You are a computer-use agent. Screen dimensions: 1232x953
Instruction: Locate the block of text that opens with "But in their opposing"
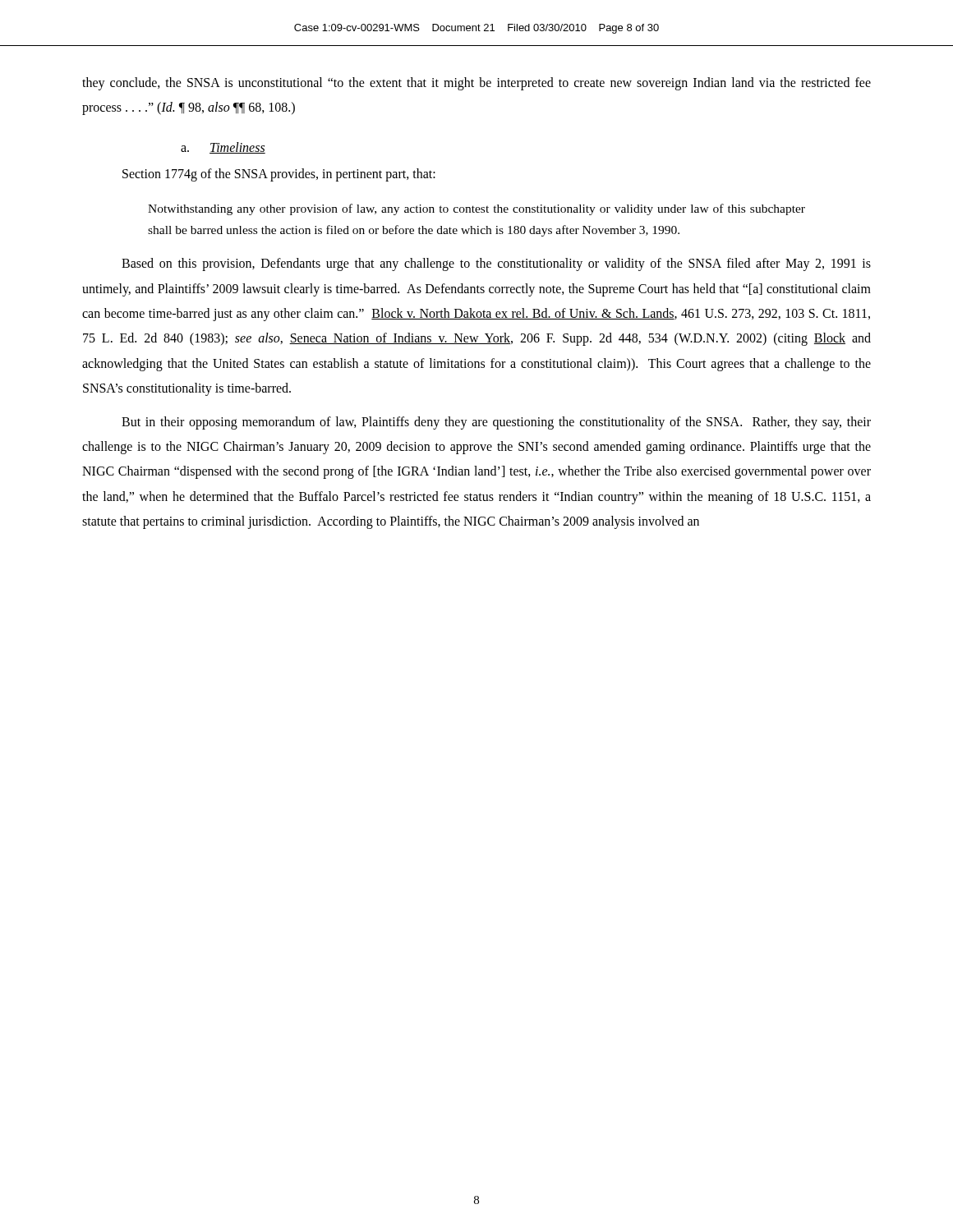coord(476,472)
